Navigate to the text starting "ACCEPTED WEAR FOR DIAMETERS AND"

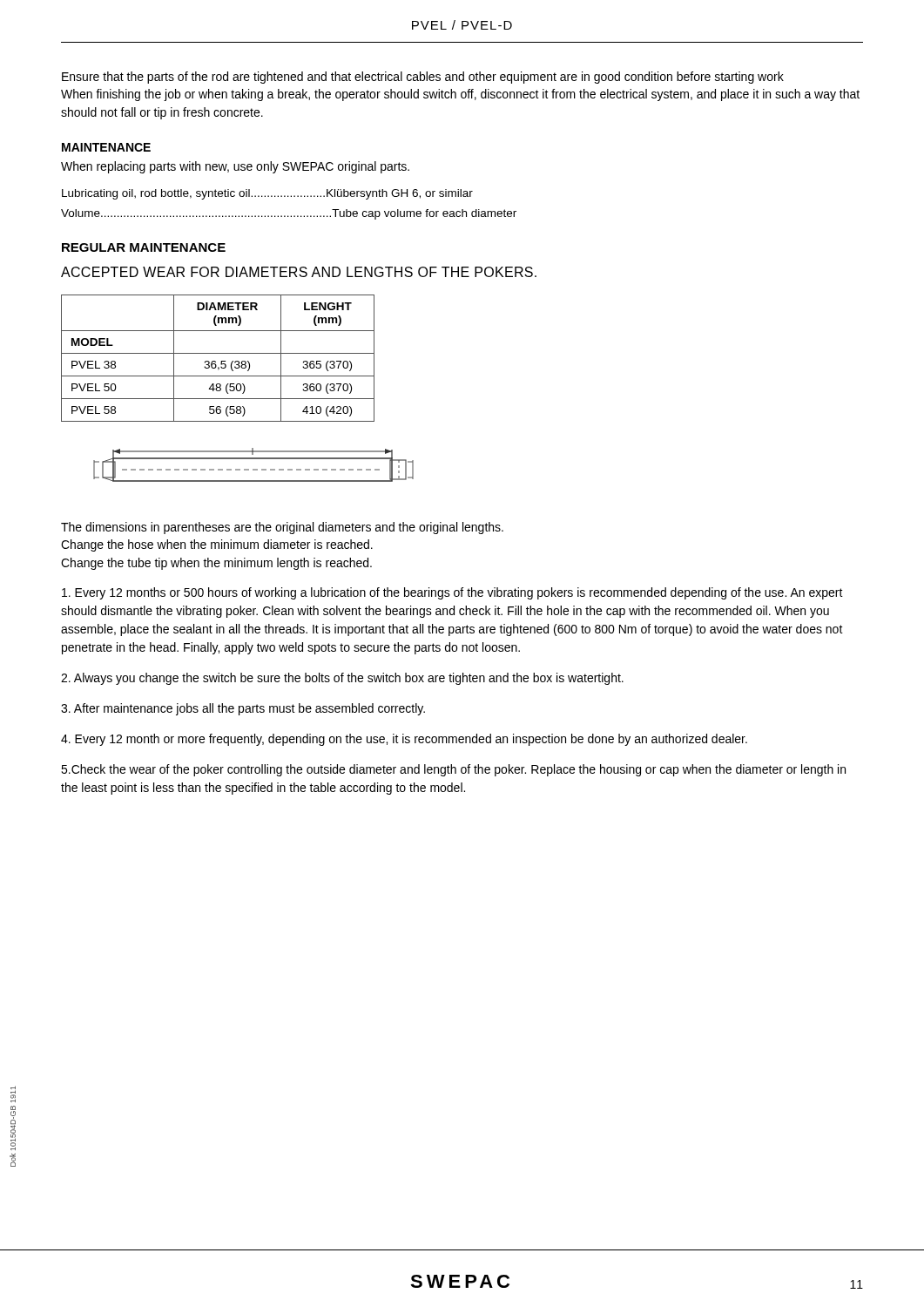[299, 272]
